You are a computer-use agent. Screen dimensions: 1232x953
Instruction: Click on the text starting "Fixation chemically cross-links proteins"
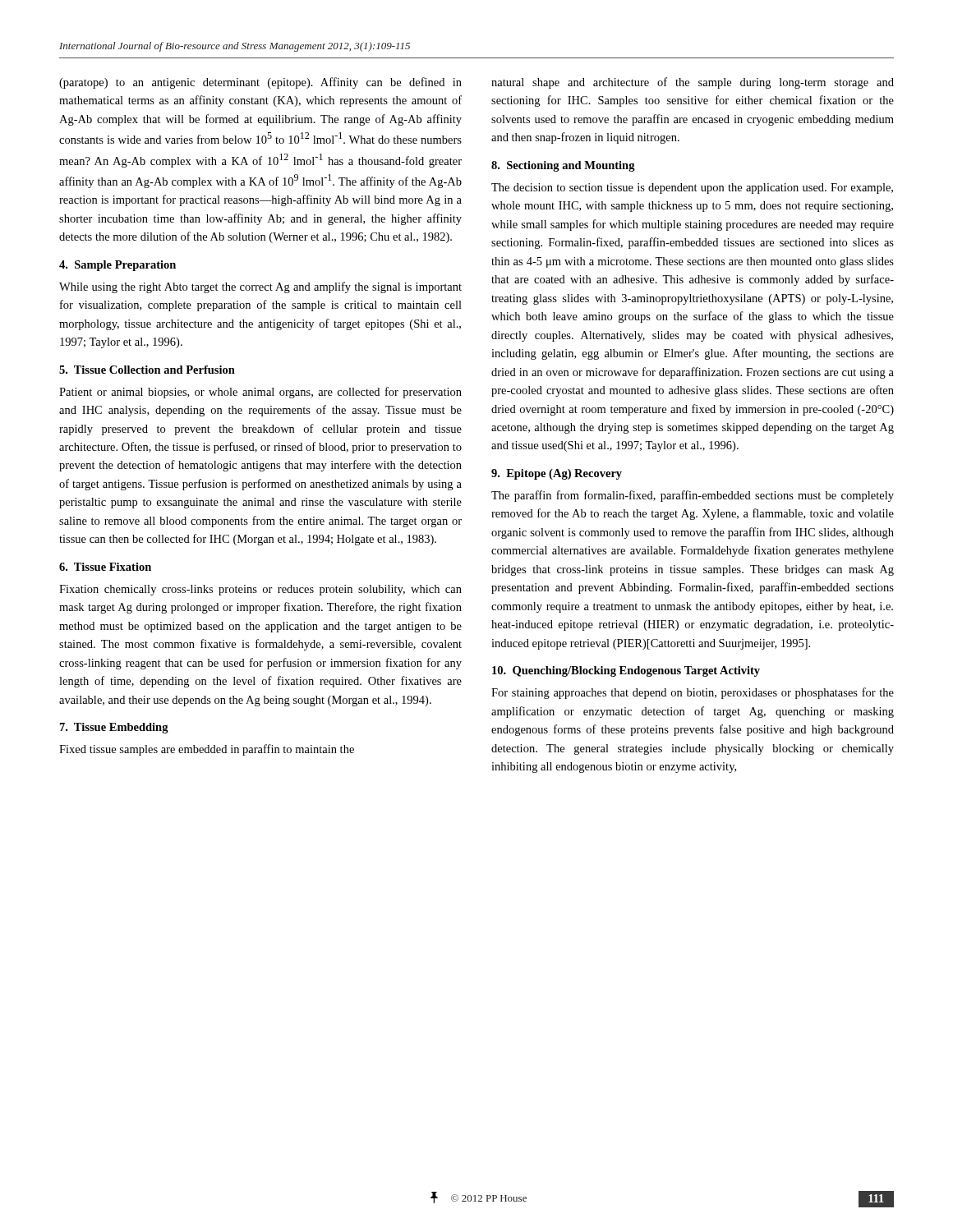260,644
